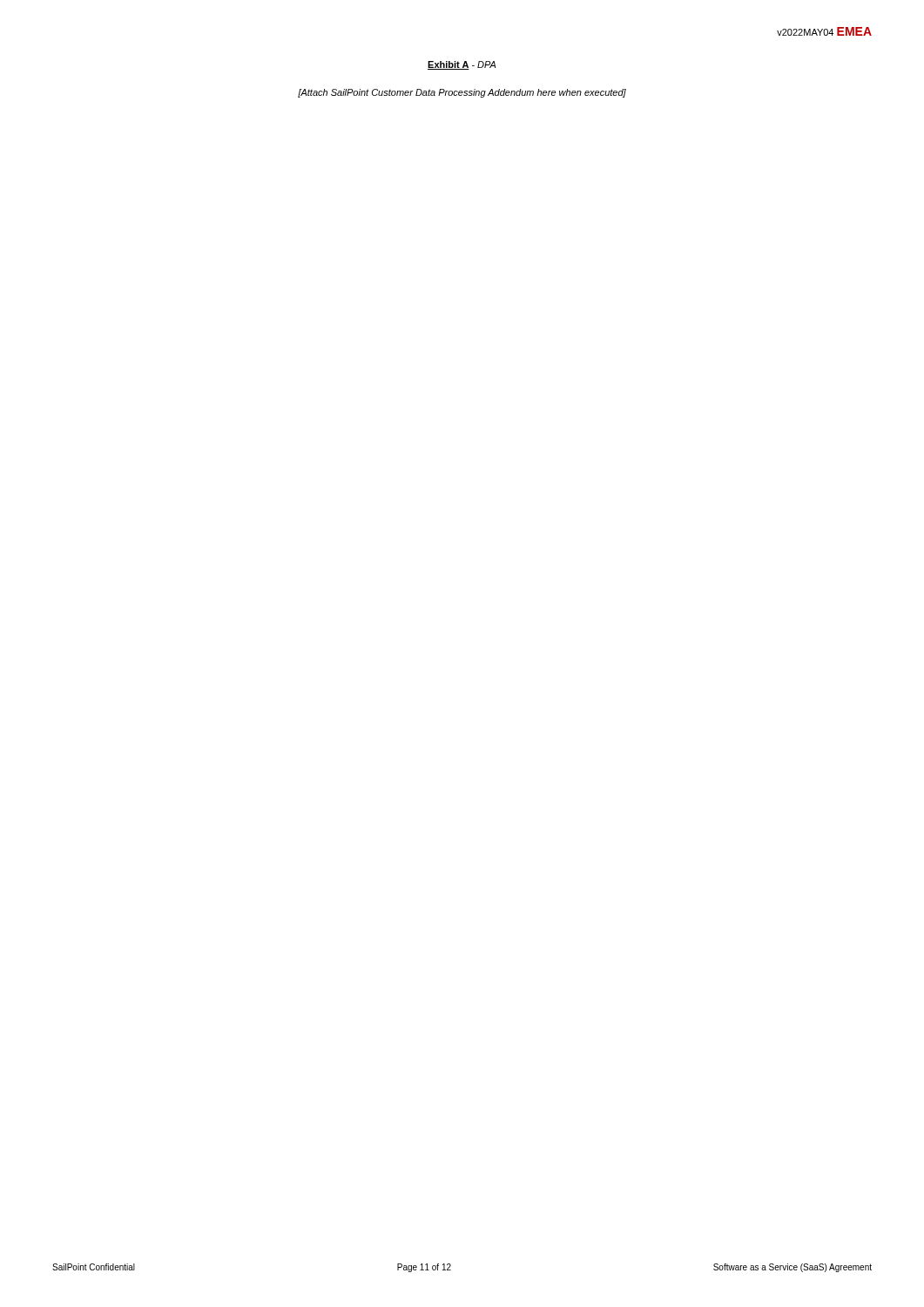Locate the block of text that opens with "[Attach SailPoint Customer Data"
The width and height of the screenshot is (924, 1307).
pyautogui.click(x=462, y=92)
